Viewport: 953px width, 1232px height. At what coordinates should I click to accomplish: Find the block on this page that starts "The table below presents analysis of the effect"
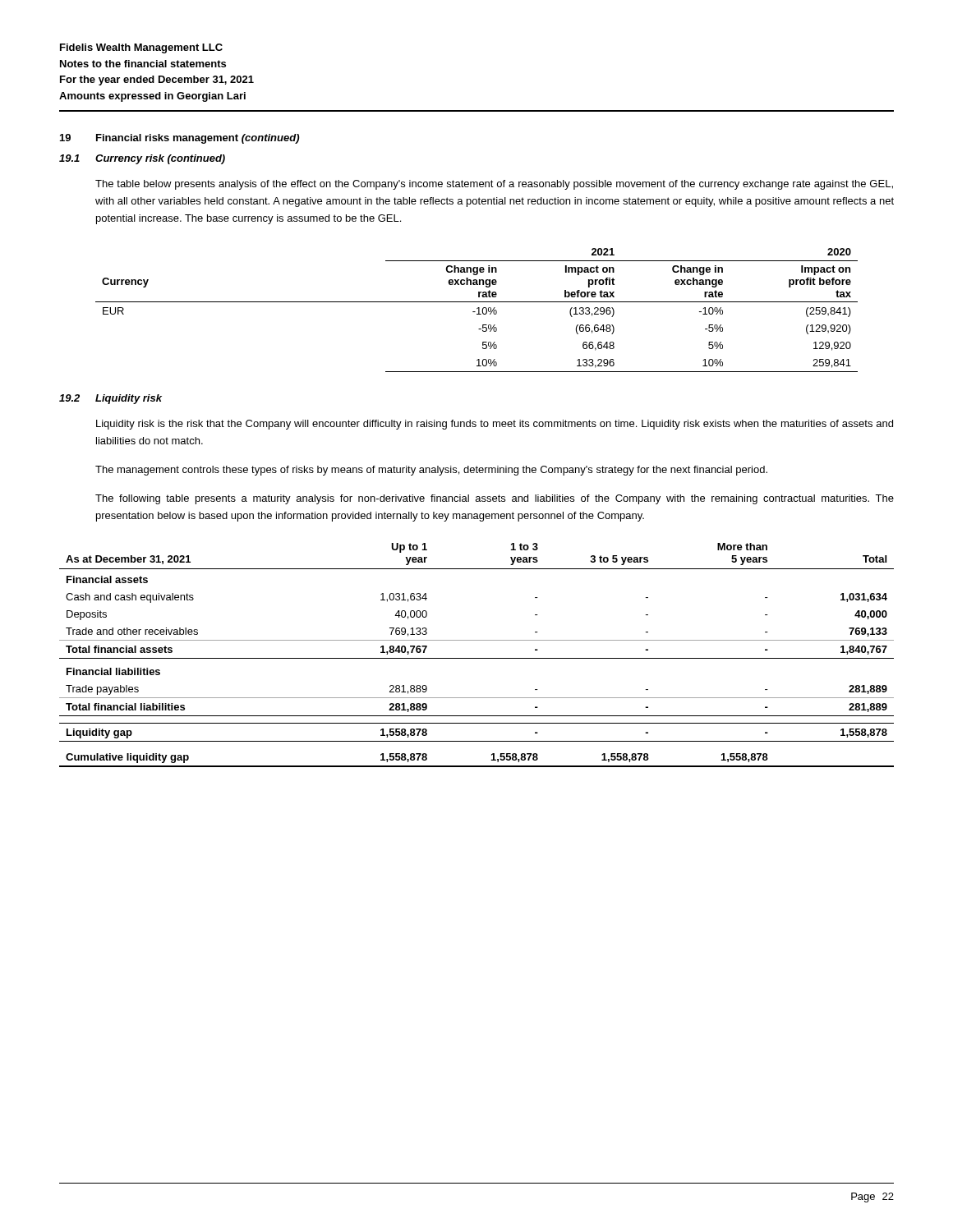click(x=495, y=201)
